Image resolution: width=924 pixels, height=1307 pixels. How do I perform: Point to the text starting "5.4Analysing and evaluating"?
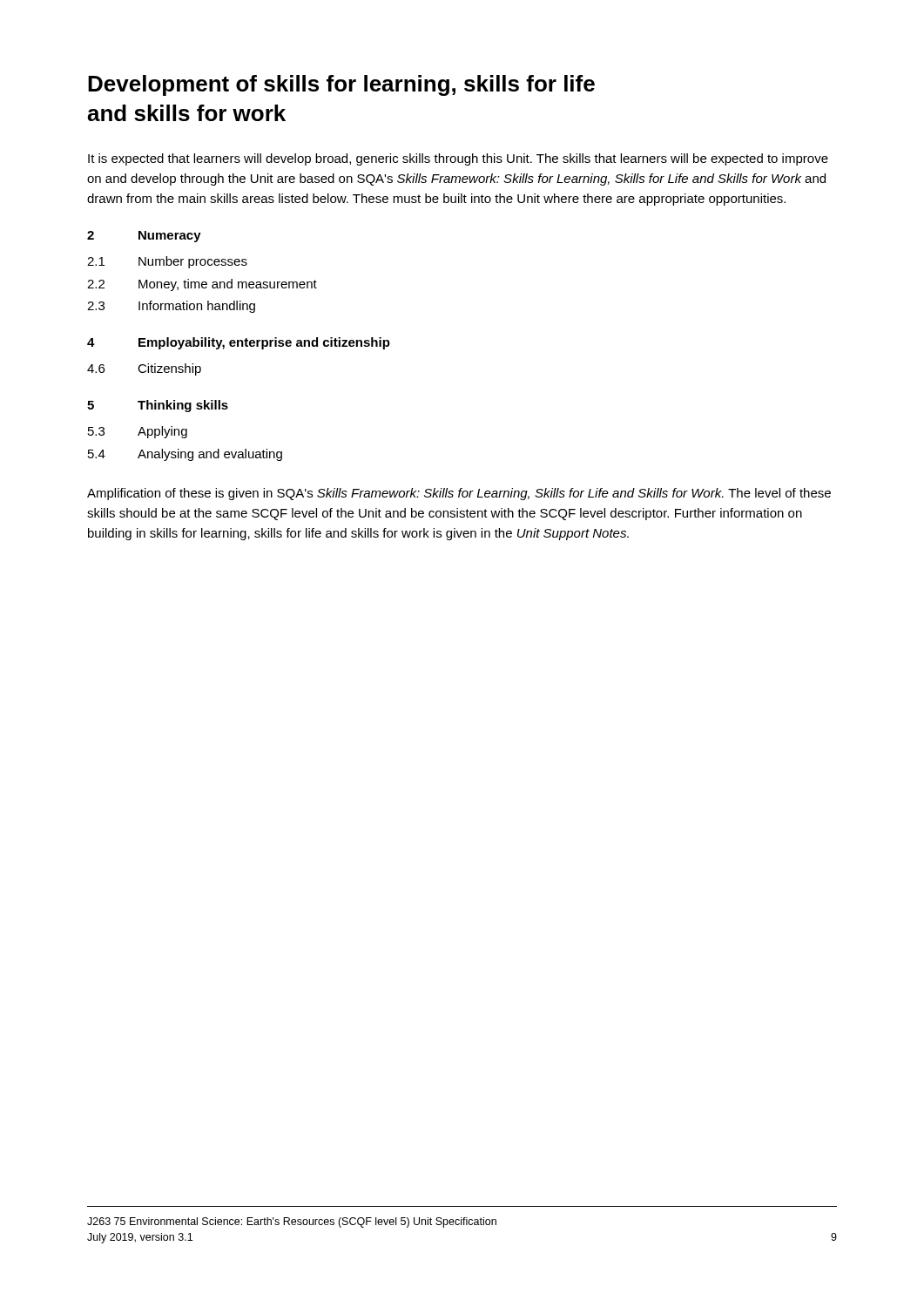(185, 453)
